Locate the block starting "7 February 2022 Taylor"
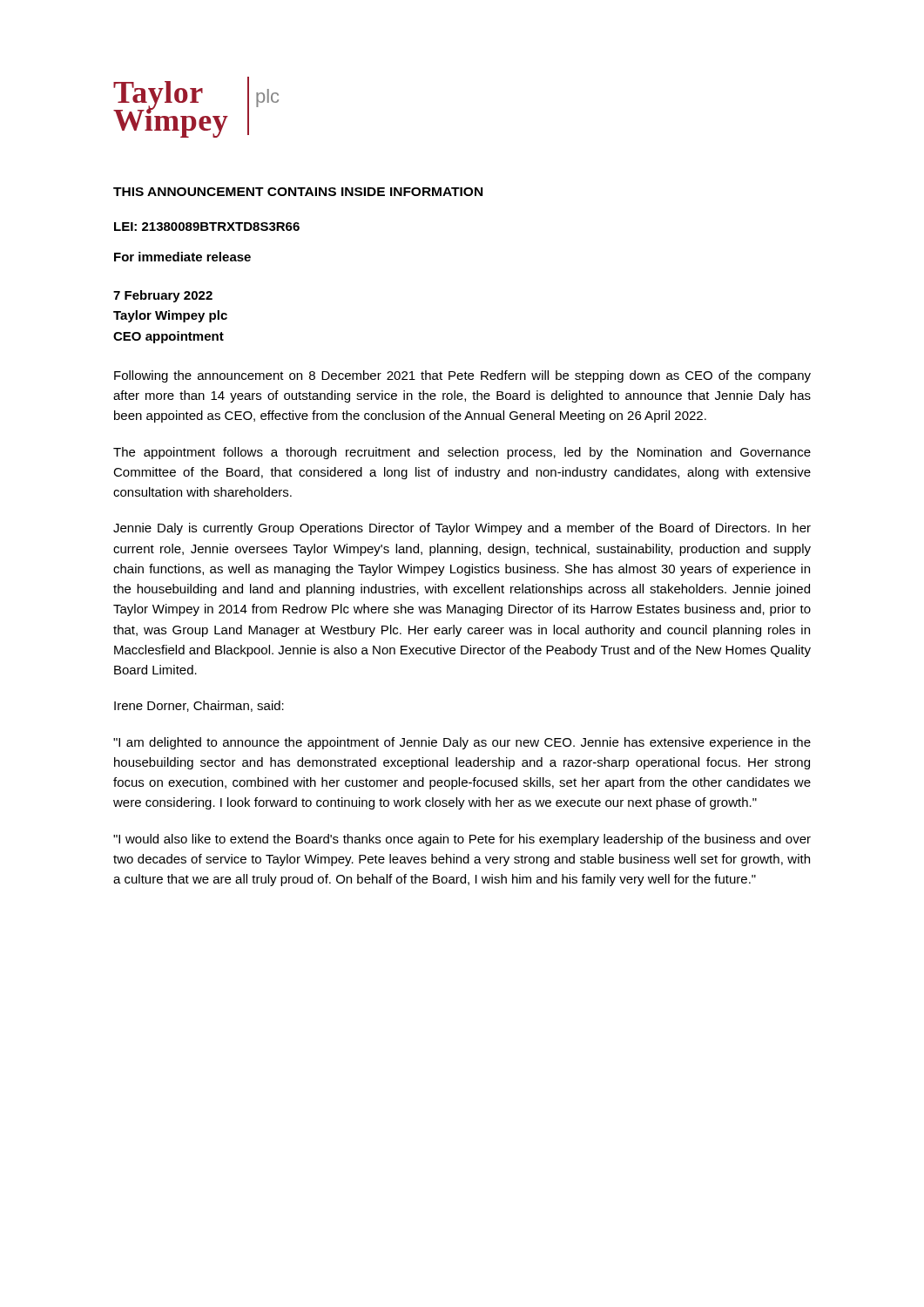The image size is (924, 1307). pyautogui.click(x=170, y=315)
